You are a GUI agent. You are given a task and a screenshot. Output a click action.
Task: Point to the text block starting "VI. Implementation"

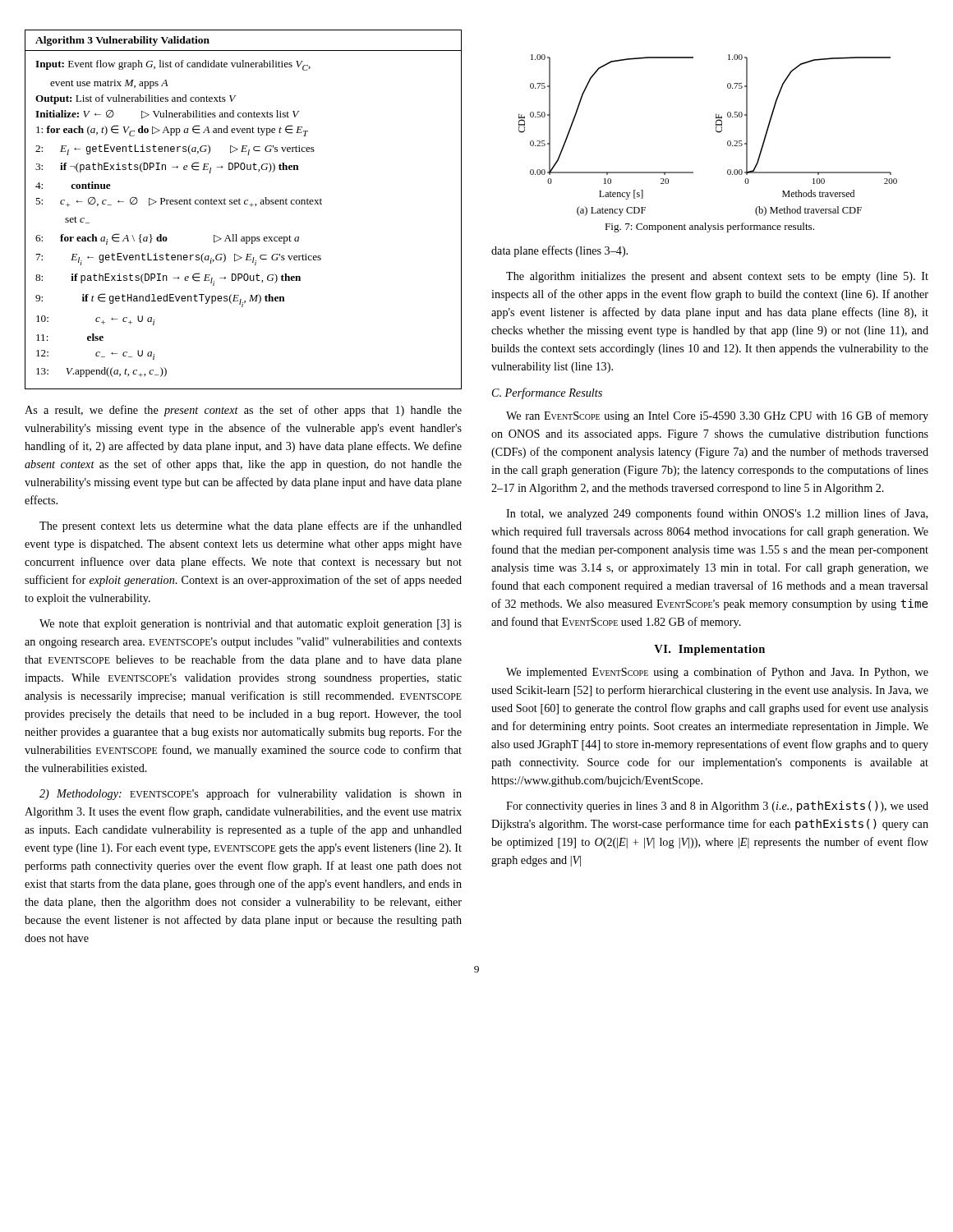point(710,649)
